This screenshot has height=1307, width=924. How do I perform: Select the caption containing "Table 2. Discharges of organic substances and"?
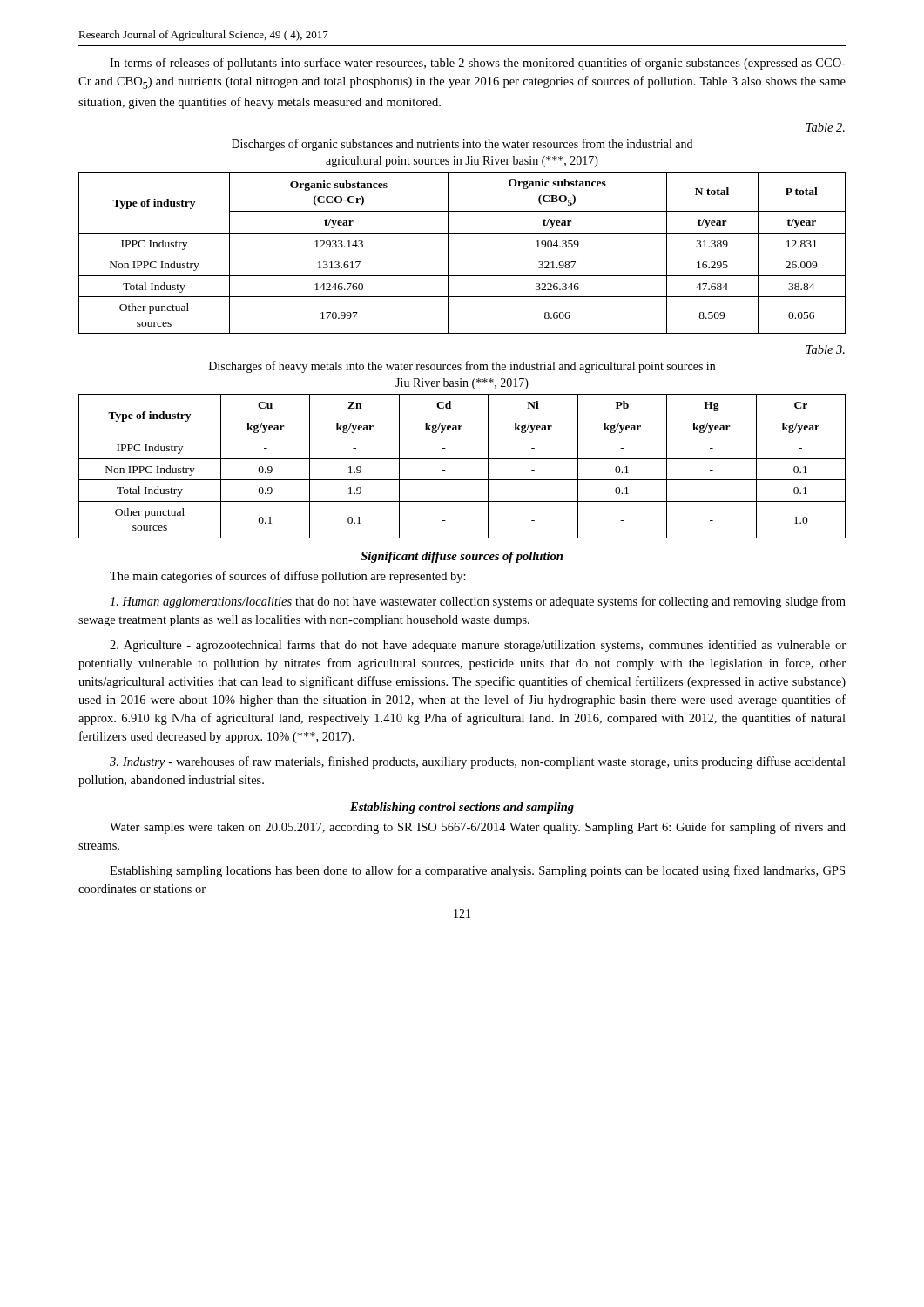(462, 145)
